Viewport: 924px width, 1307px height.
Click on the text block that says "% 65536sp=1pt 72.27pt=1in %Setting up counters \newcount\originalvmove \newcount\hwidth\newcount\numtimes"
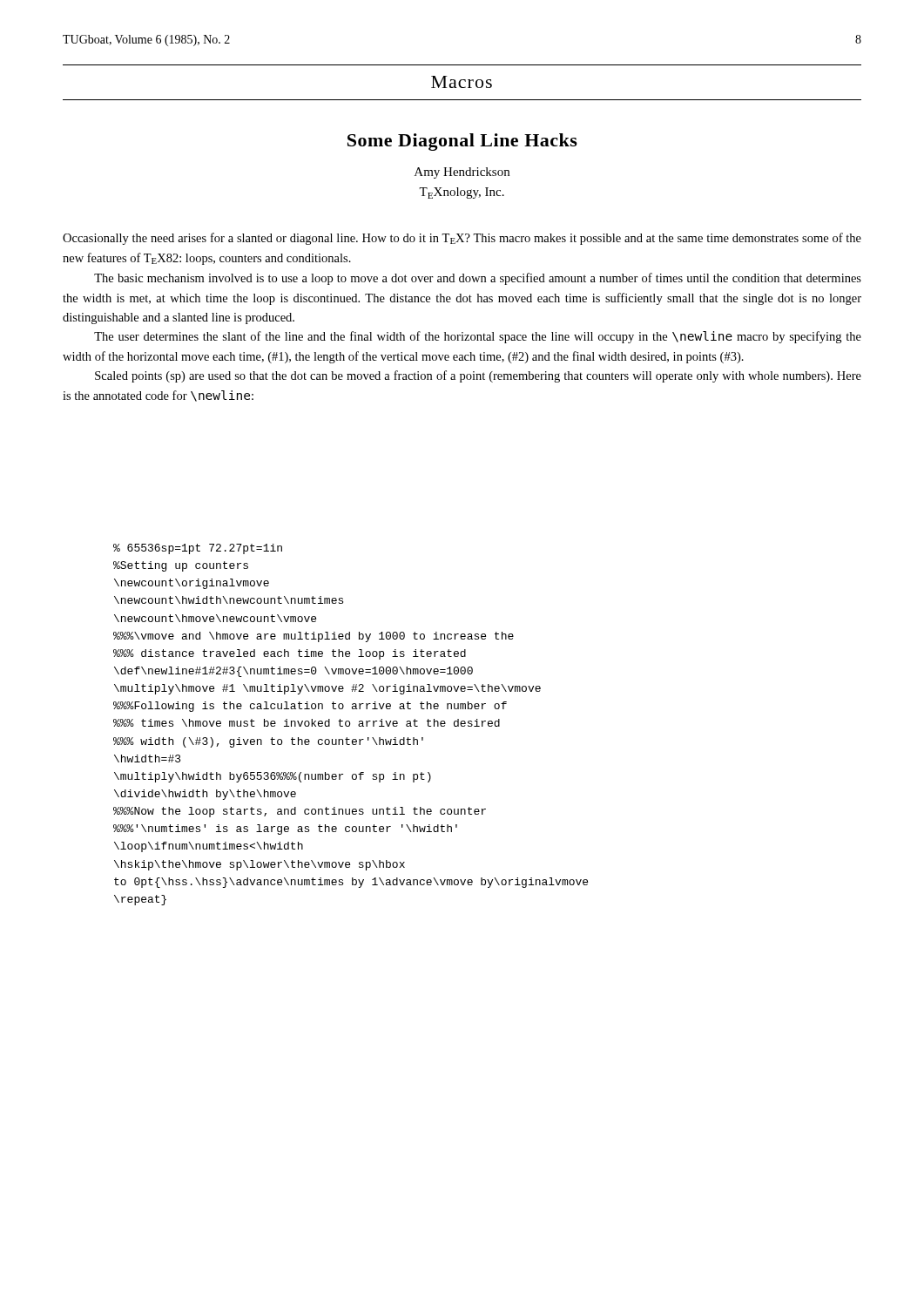(351, 724)
